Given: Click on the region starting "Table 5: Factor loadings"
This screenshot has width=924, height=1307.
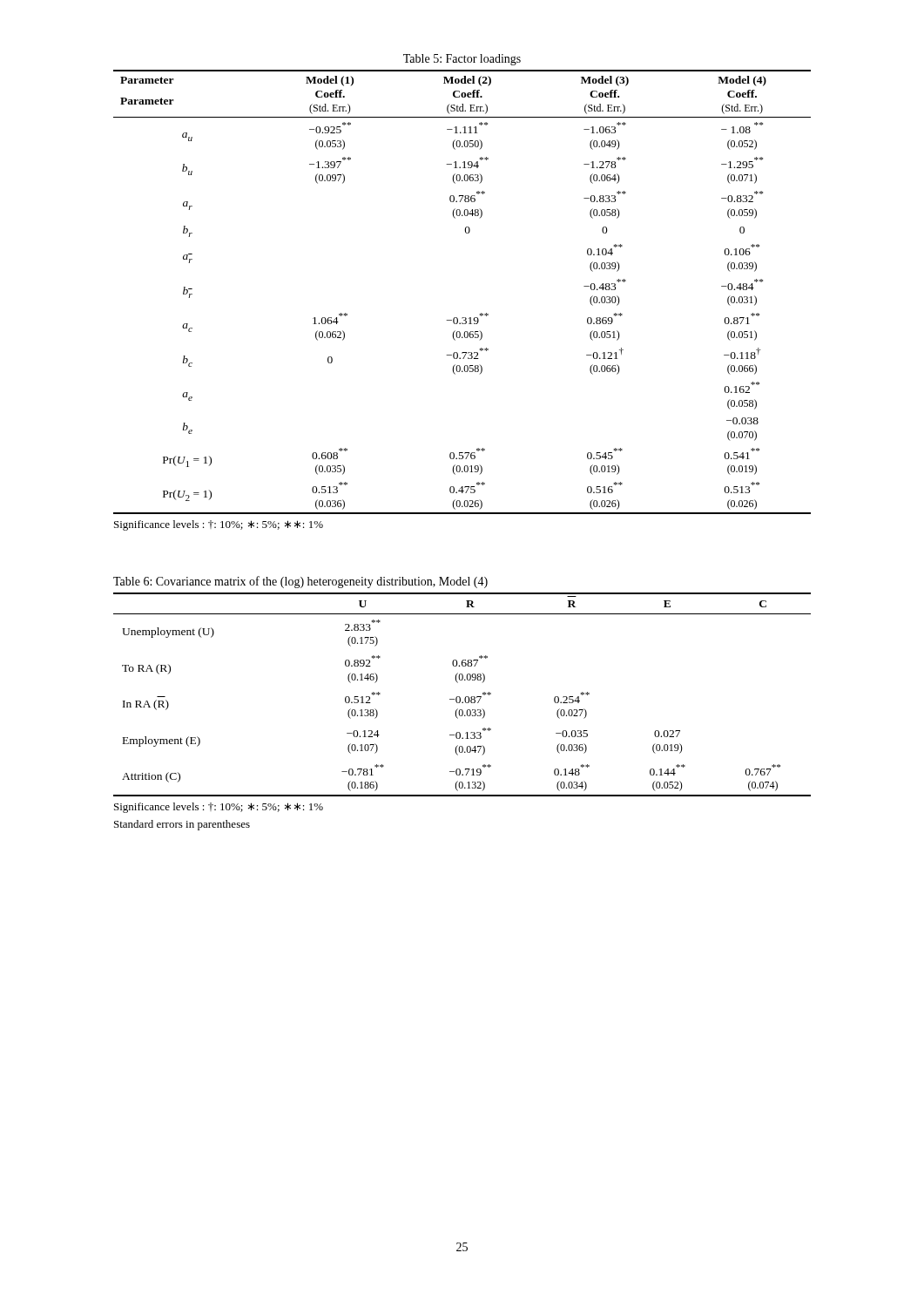Looking at the screenshot, I should pyautogui.click(x=462, y=59).
